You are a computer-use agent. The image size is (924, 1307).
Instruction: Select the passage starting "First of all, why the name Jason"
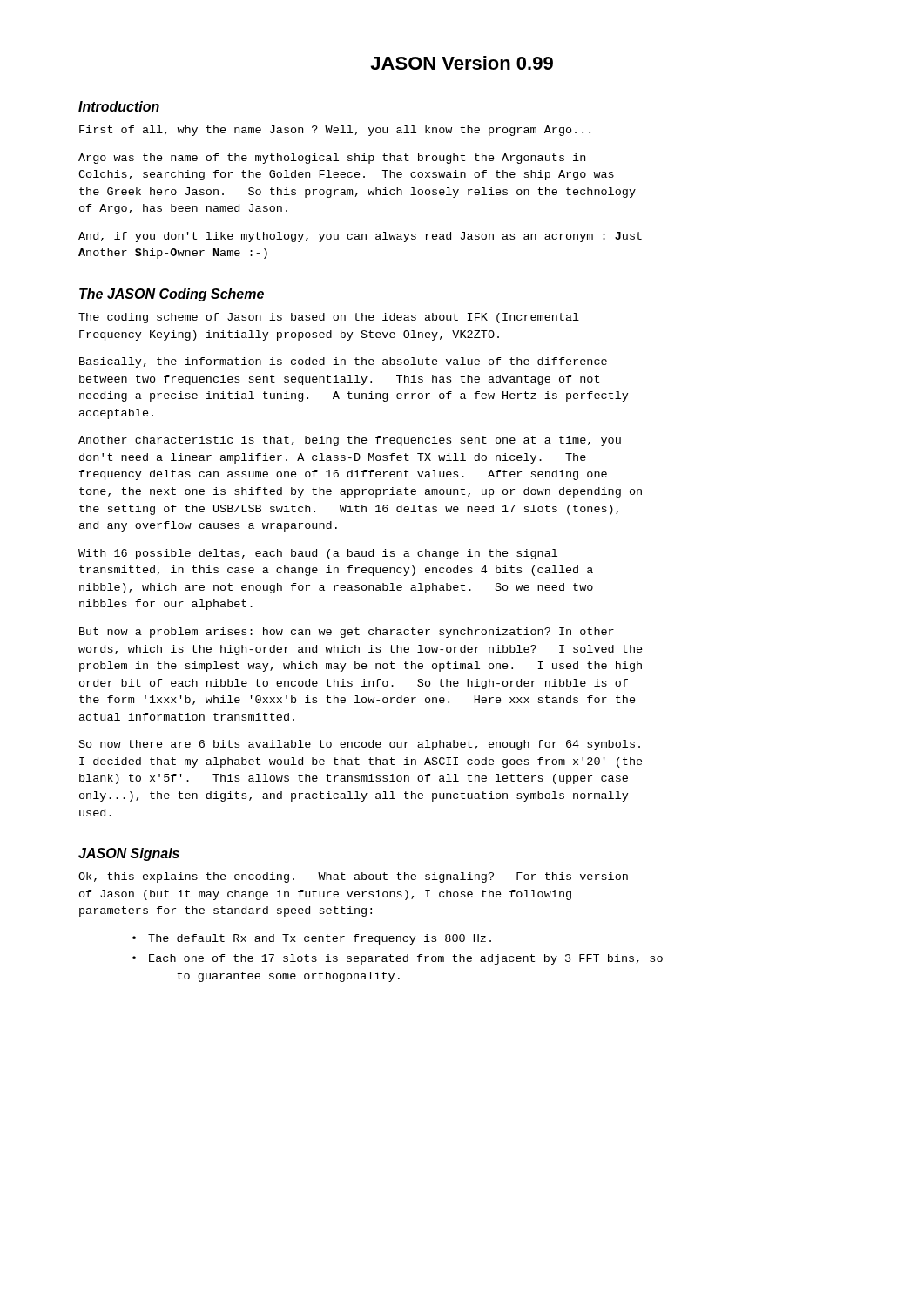tap(336, 130)
